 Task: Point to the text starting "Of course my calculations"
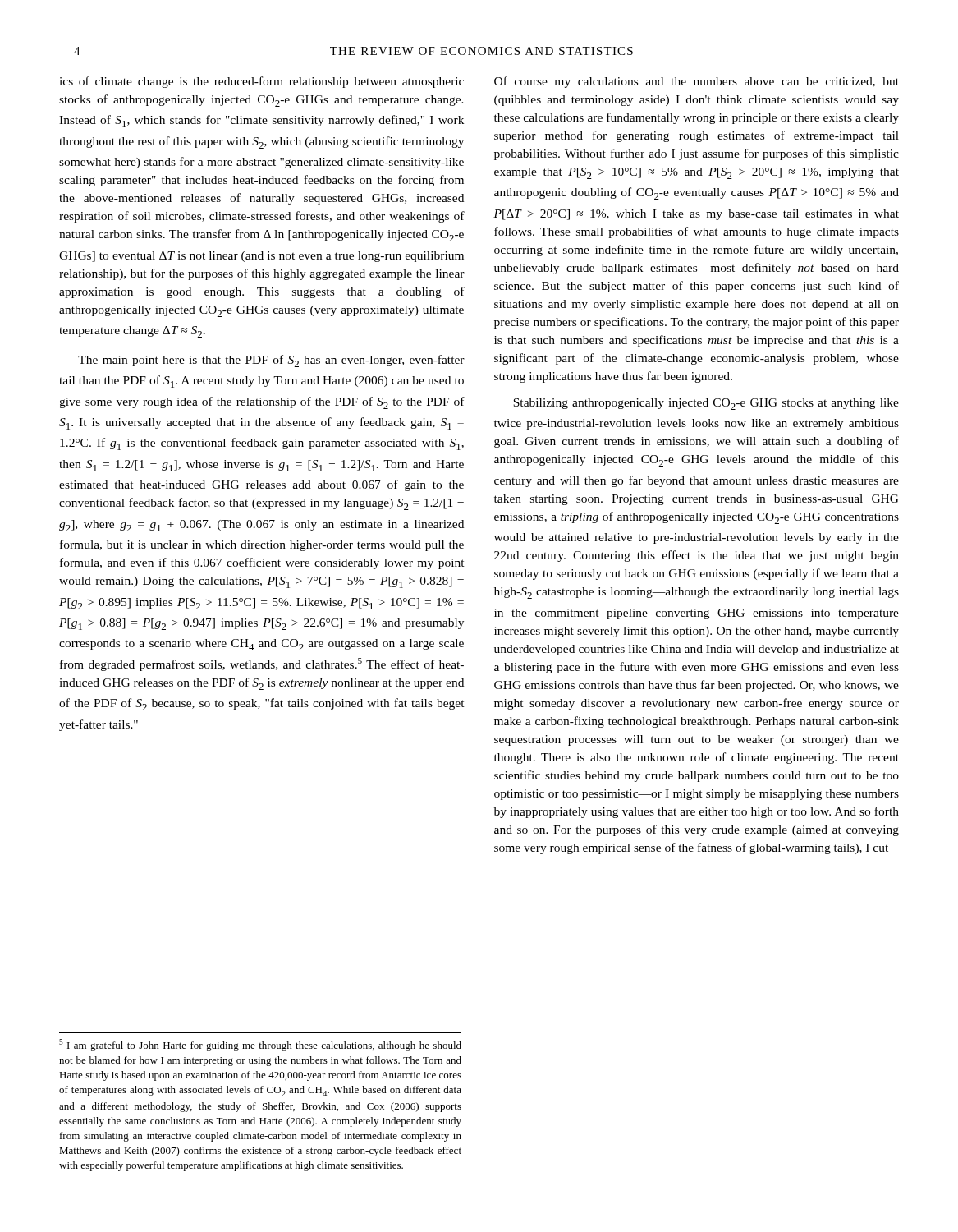point(696,464)
